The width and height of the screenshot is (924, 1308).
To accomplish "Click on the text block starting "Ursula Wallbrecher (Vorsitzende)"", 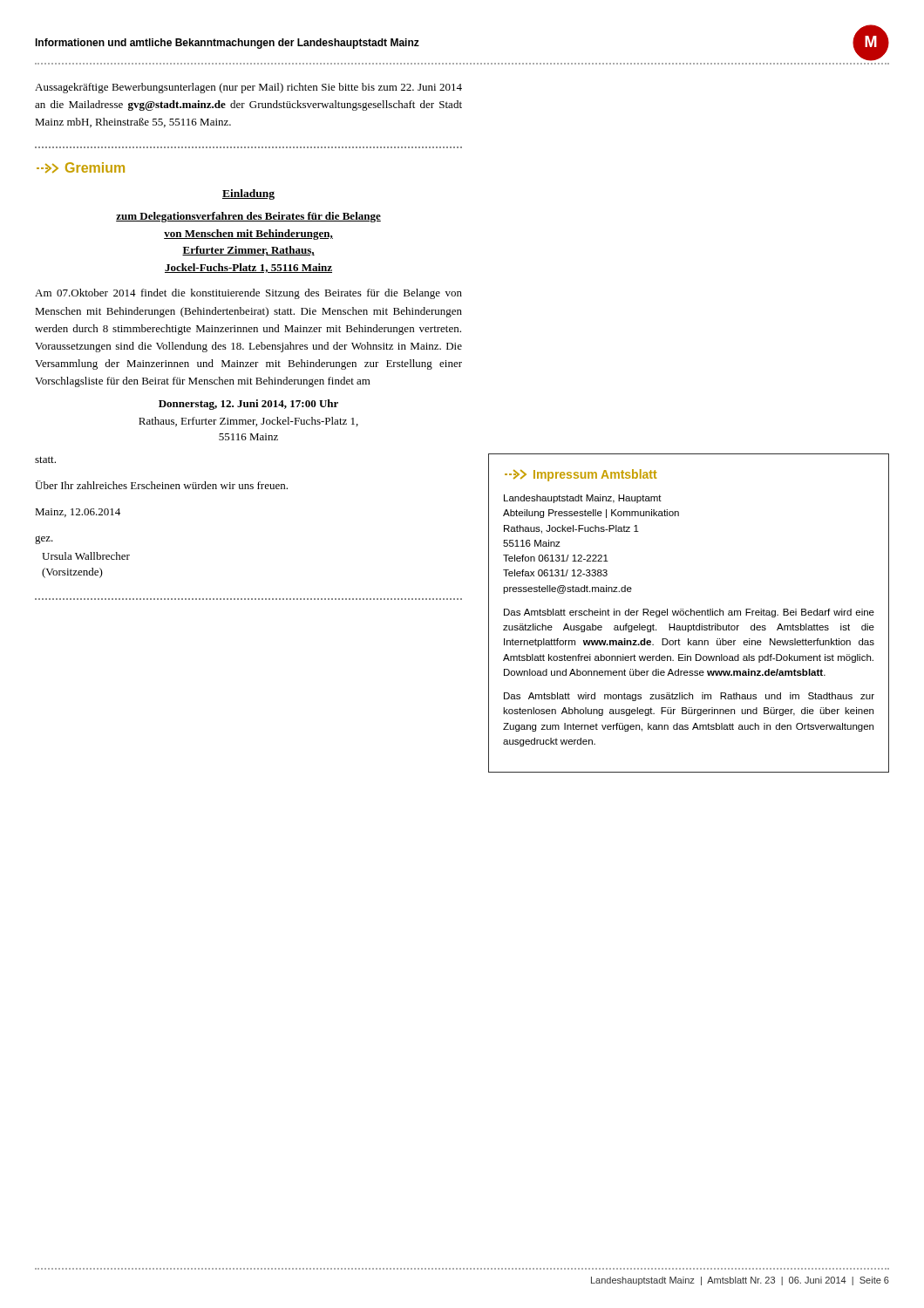I will (x=86, y=564).
